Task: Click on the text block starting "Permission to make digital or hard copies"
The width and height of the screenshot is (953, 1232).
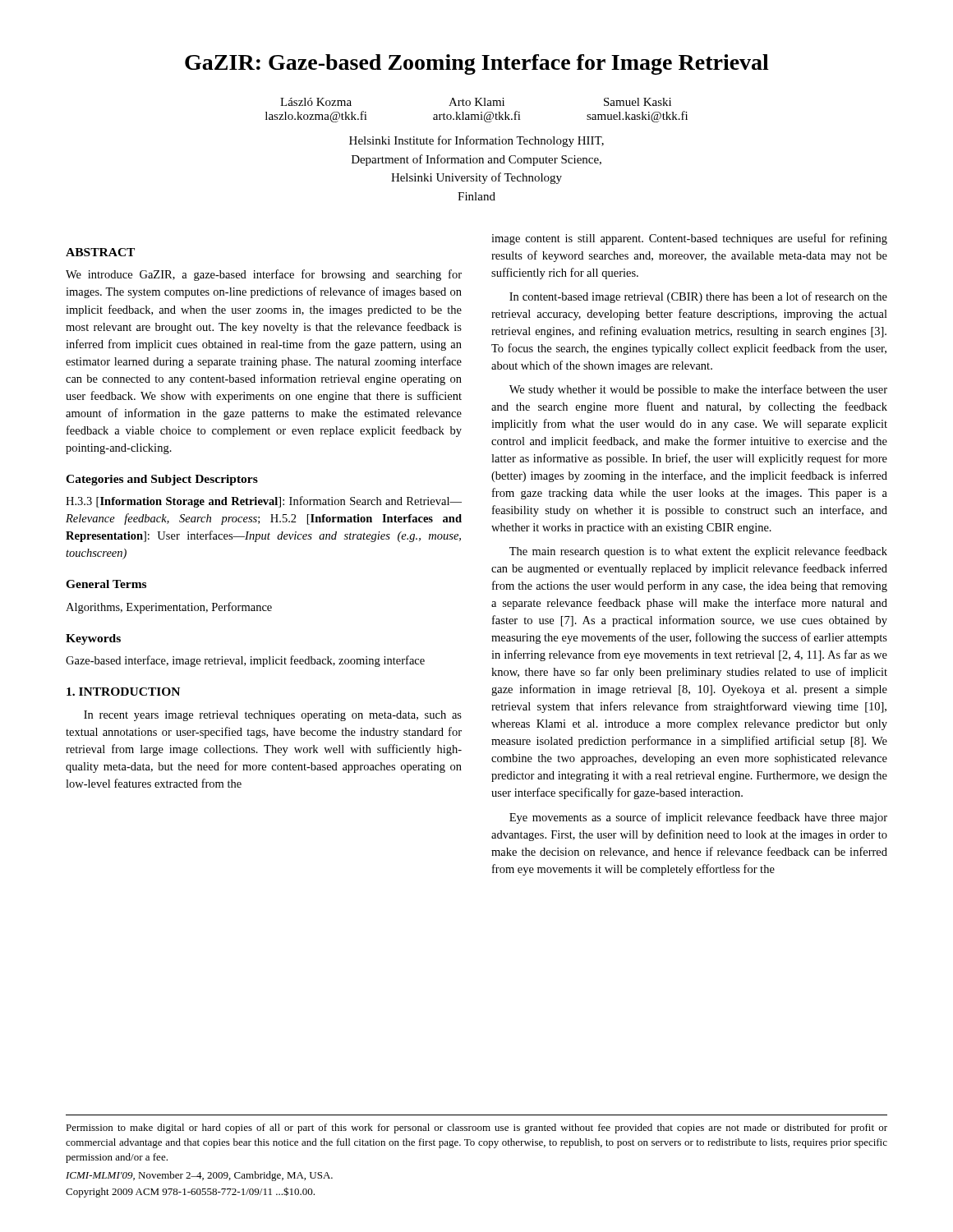Action: tap(476, 1129)
